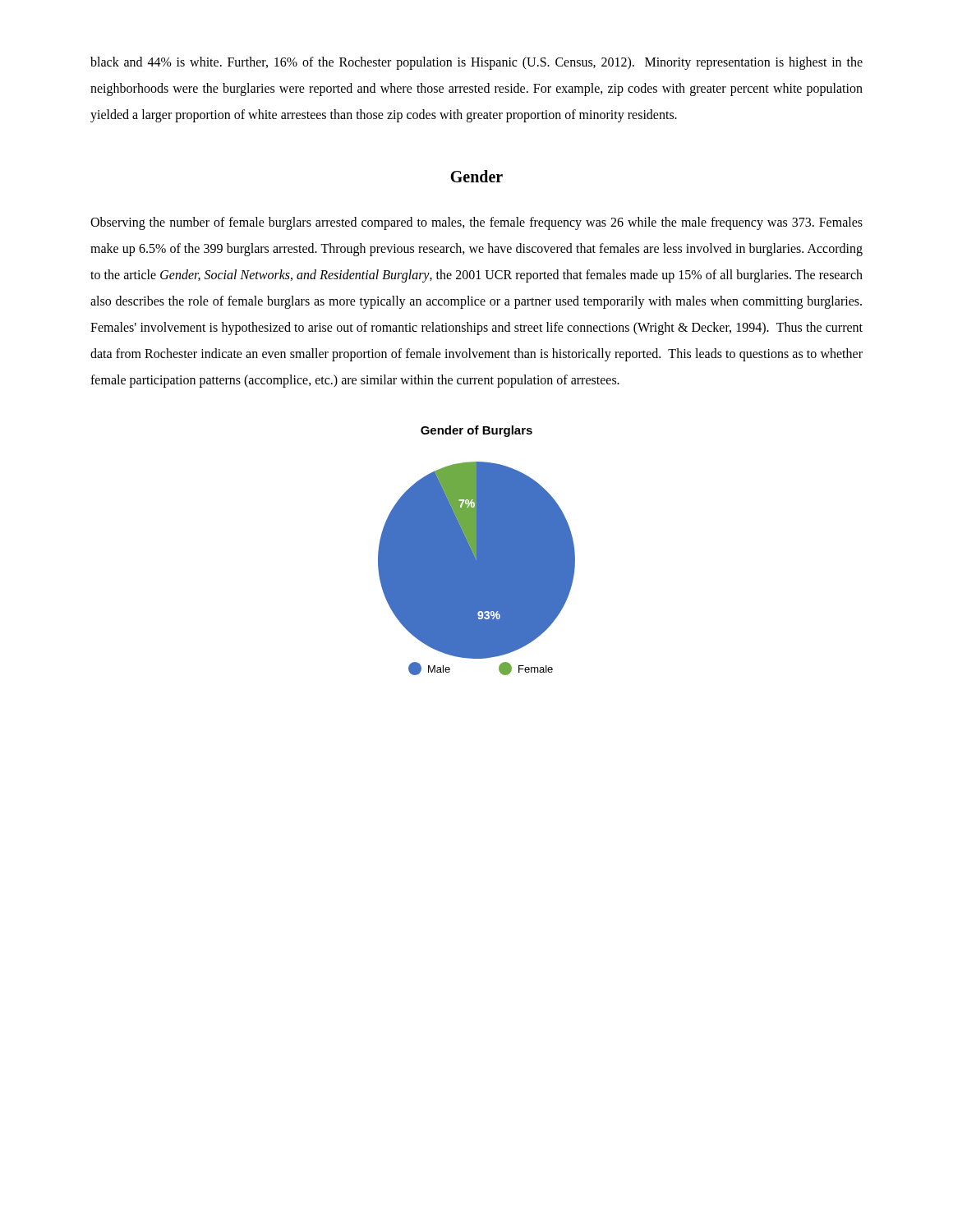Find the passage starting "Observing the number of"

tap(476, 301)
